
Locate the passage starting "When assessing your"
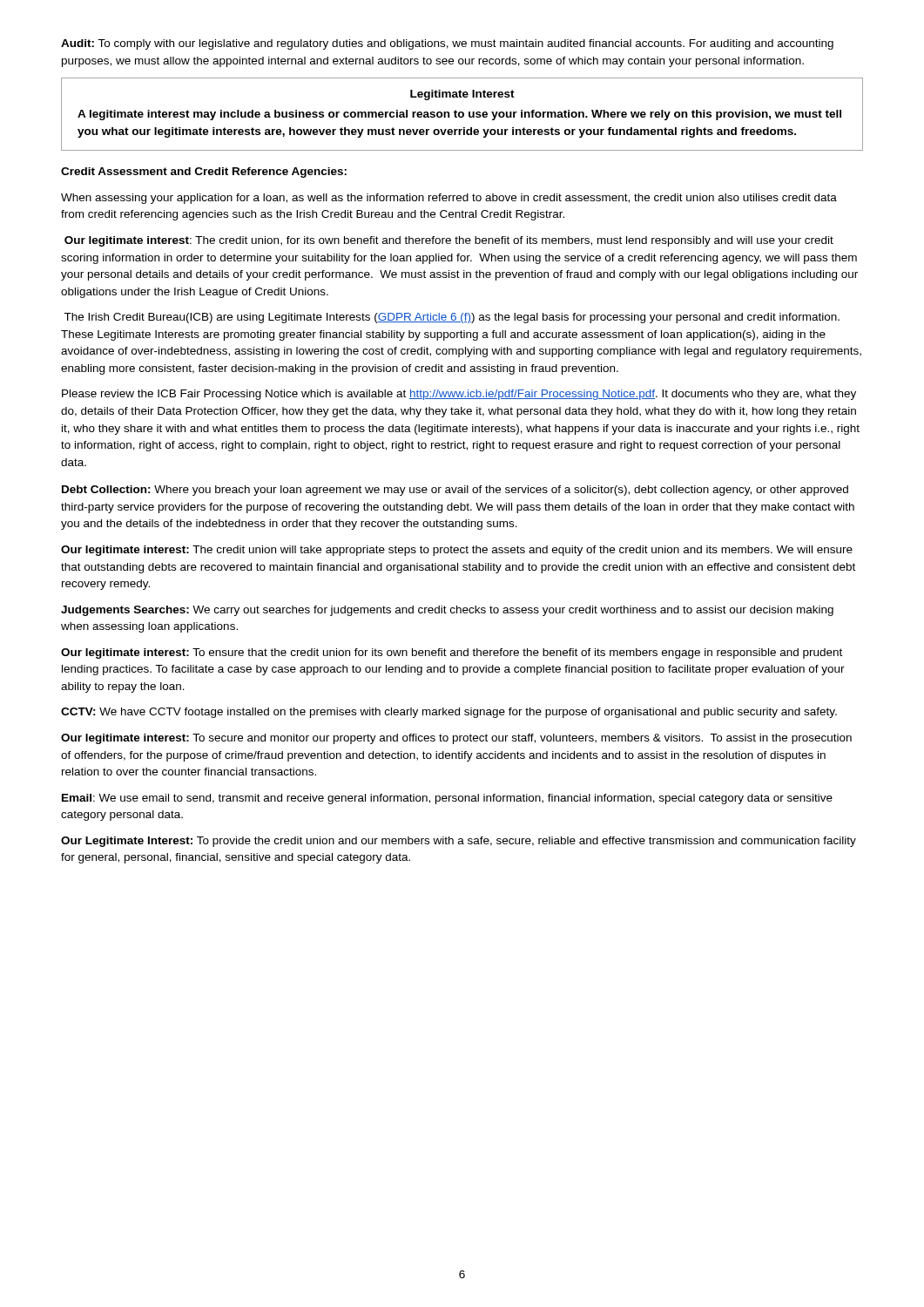[x=449, y=206]
